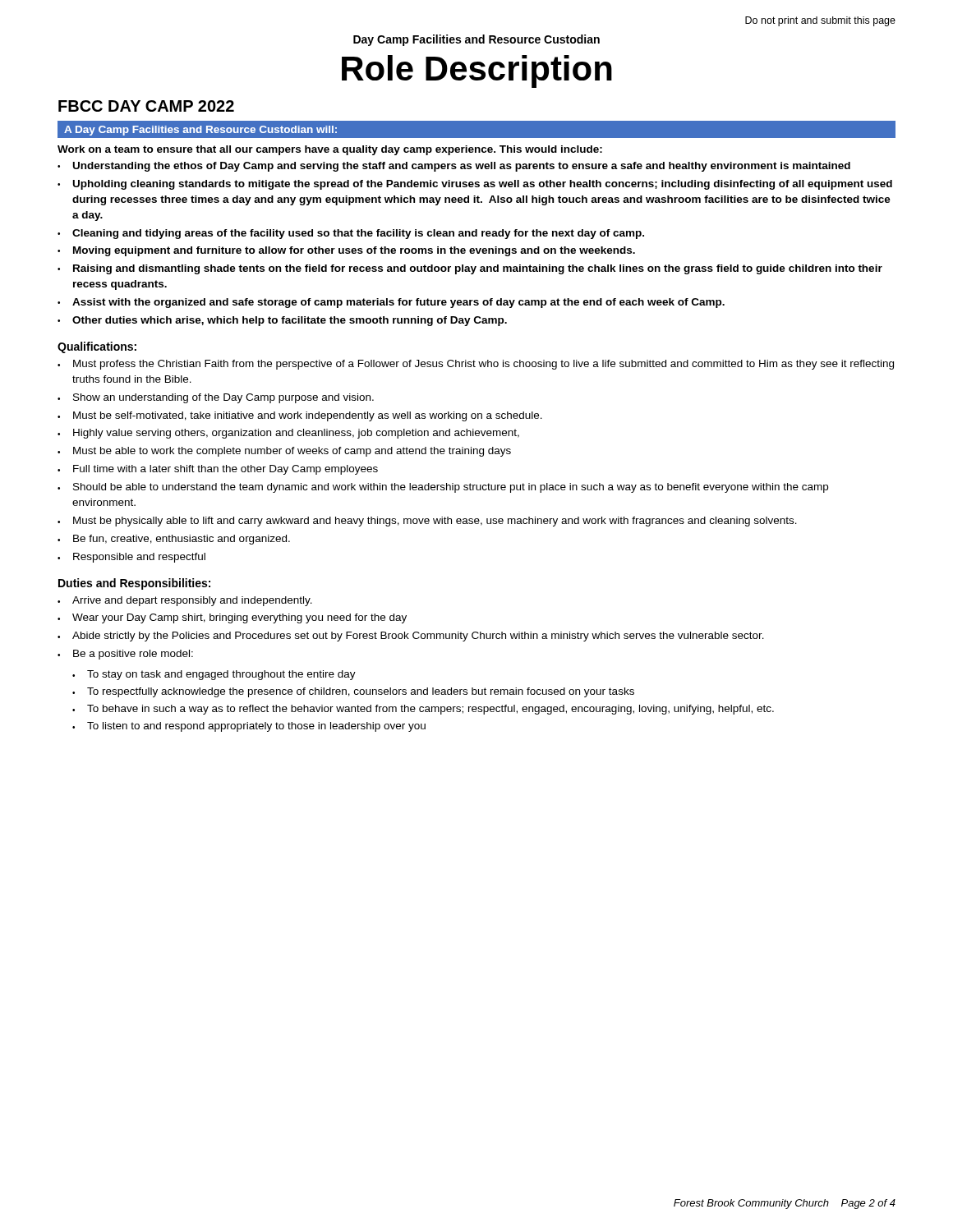Select the element starting "• Abide strictly by the Policies"
This screenshot has width=953, height=1232.
(x=411, y=636)
